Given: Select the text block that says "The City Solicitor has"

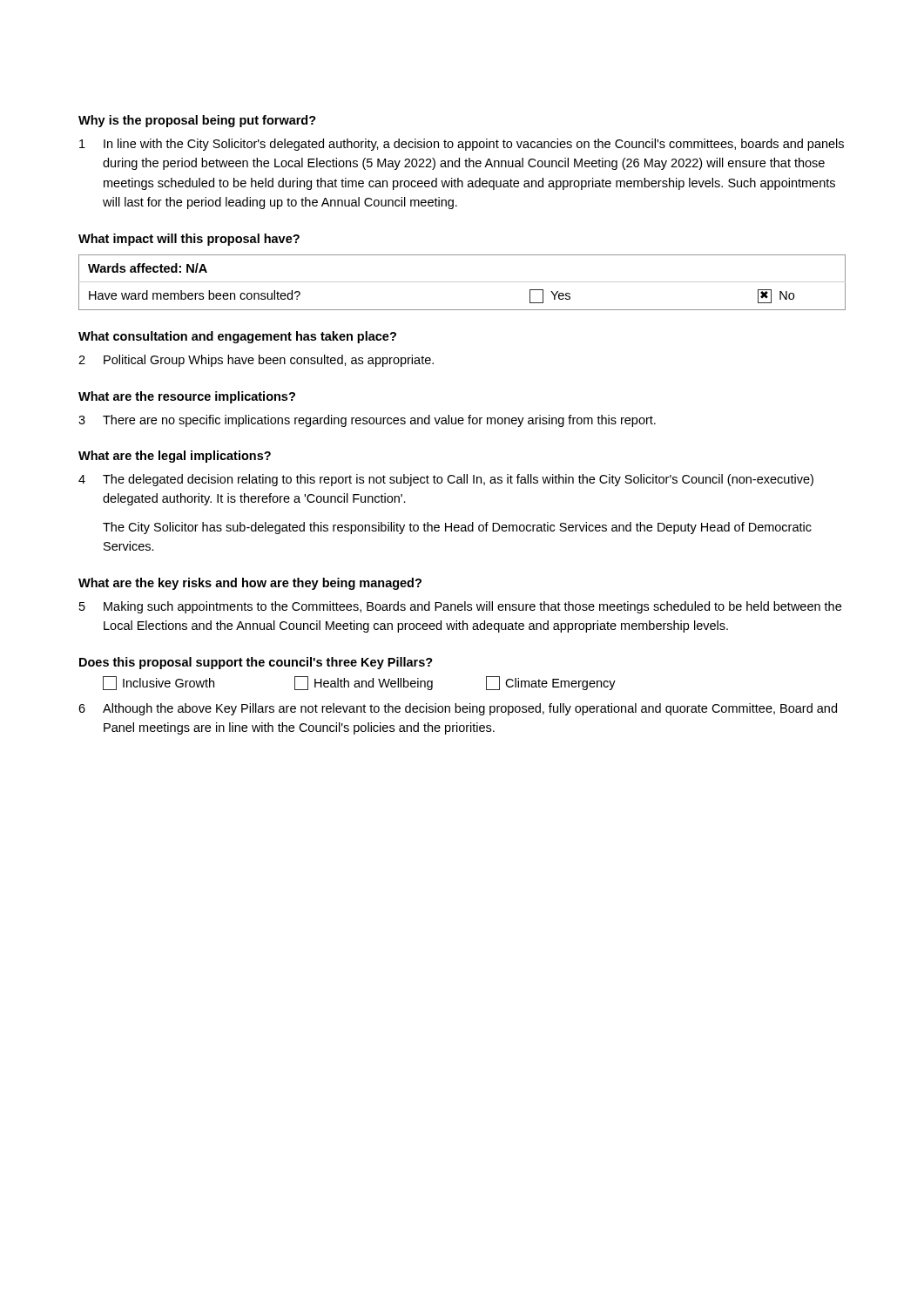Looking at the screenshot, I should coord(457,537).
